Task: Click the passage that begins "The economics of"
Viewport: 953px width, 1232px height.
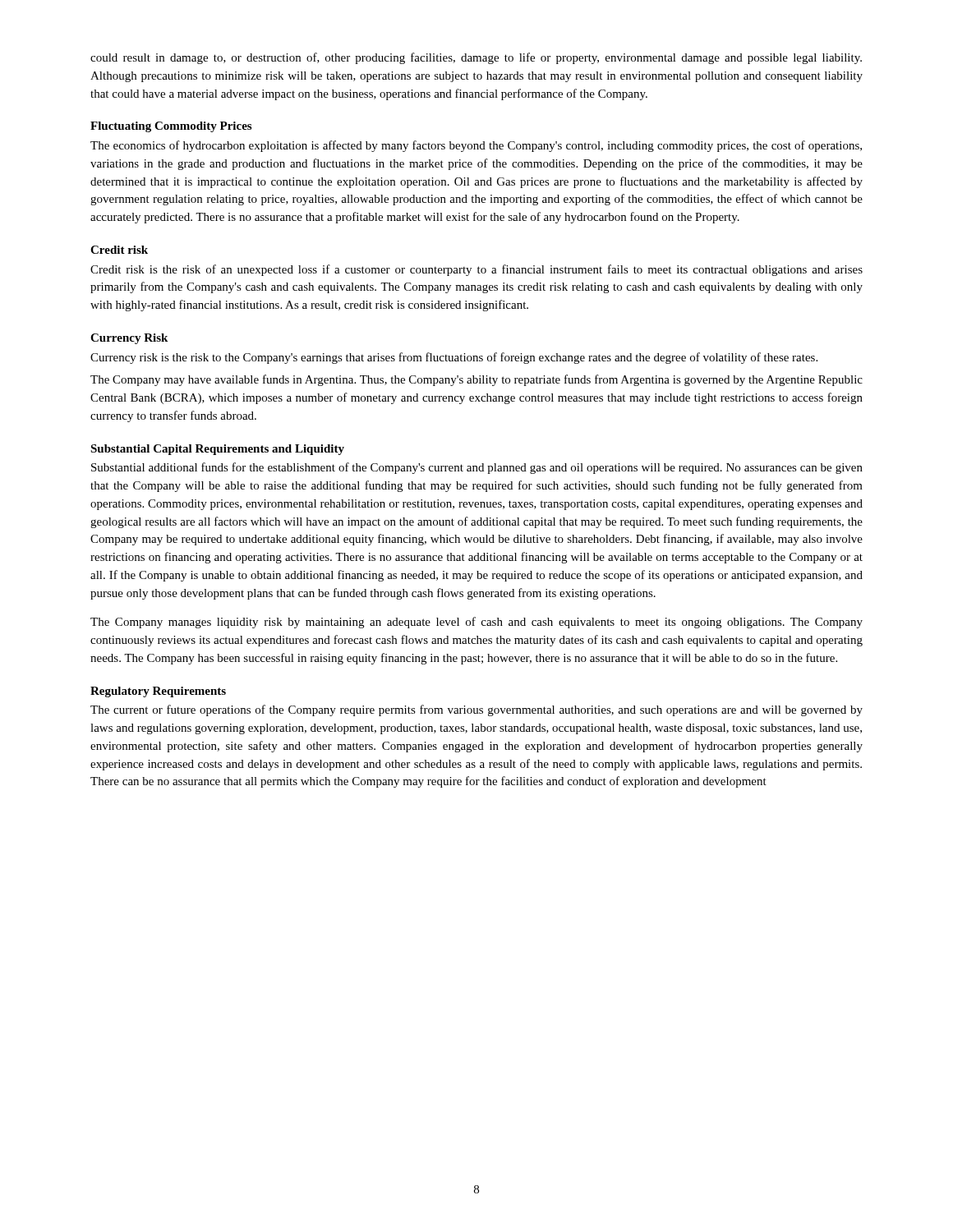Action: click(476, 182)
